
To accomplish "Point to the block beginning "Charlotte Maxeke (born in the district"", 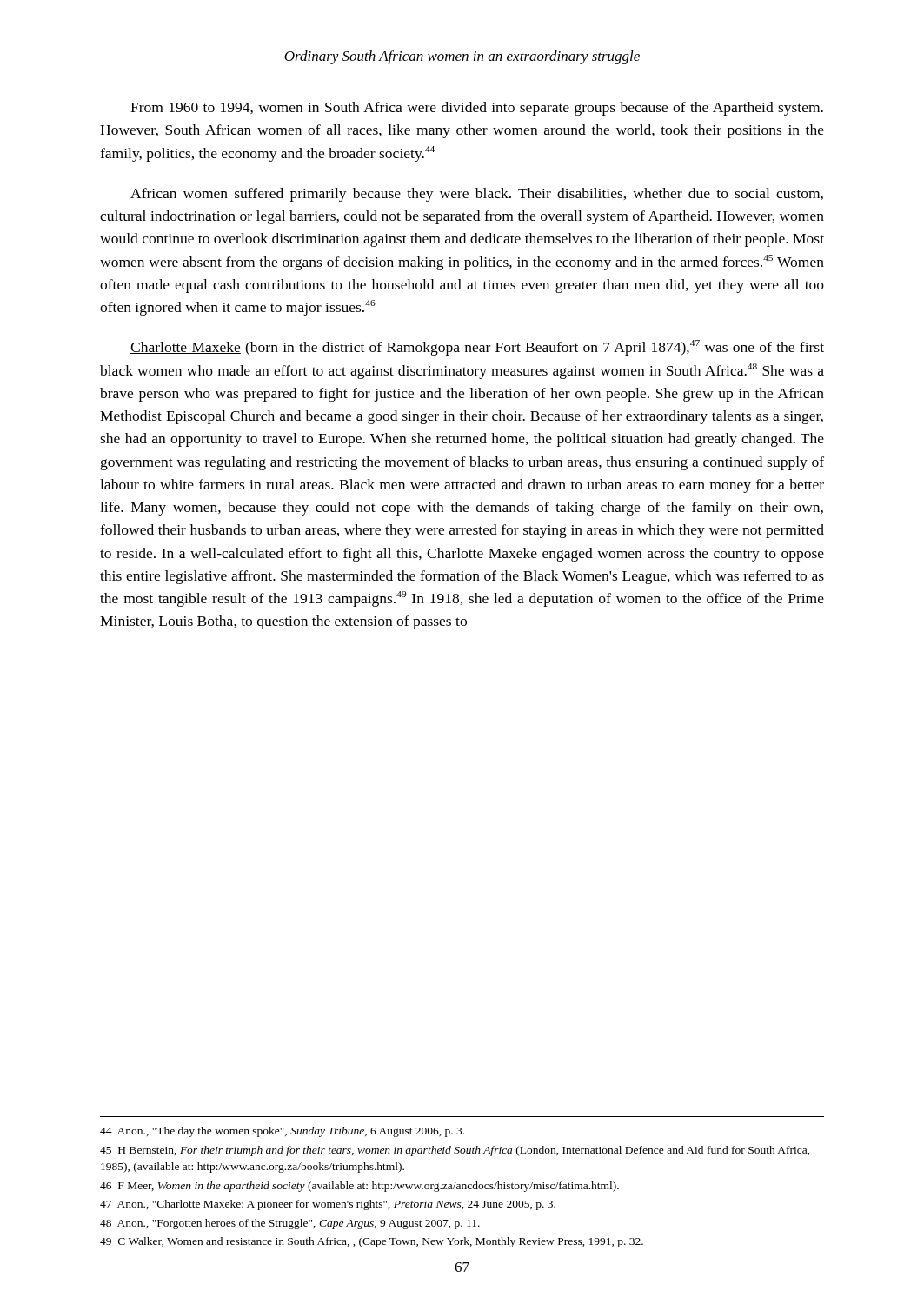I will coord(462,484).
